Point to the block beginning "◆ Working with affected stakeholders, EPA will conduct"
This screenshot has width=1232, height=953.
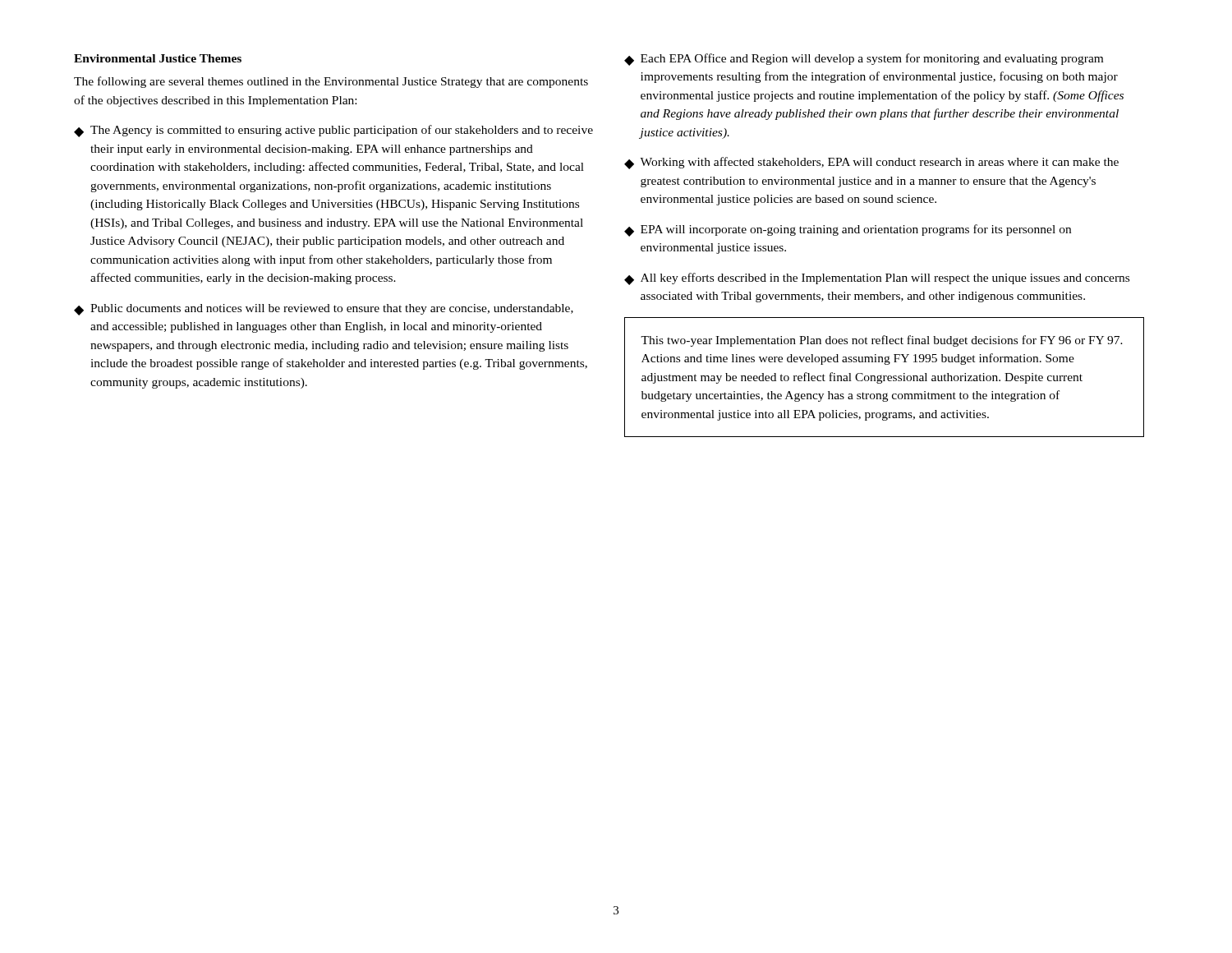884,181
